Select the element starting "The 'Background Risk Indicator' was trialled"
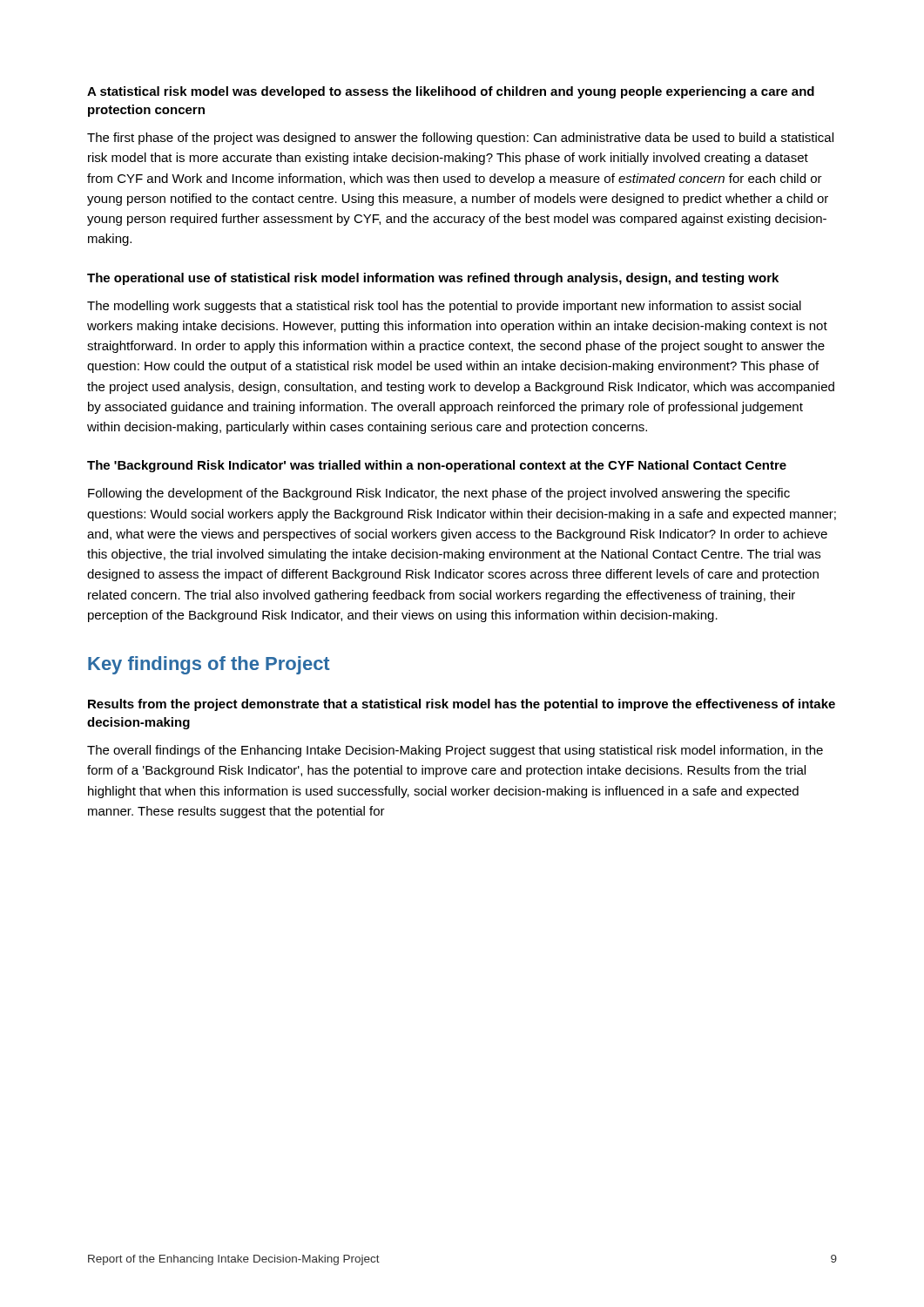This screenshot has width=924, height=1307. [x=437, y=465]
